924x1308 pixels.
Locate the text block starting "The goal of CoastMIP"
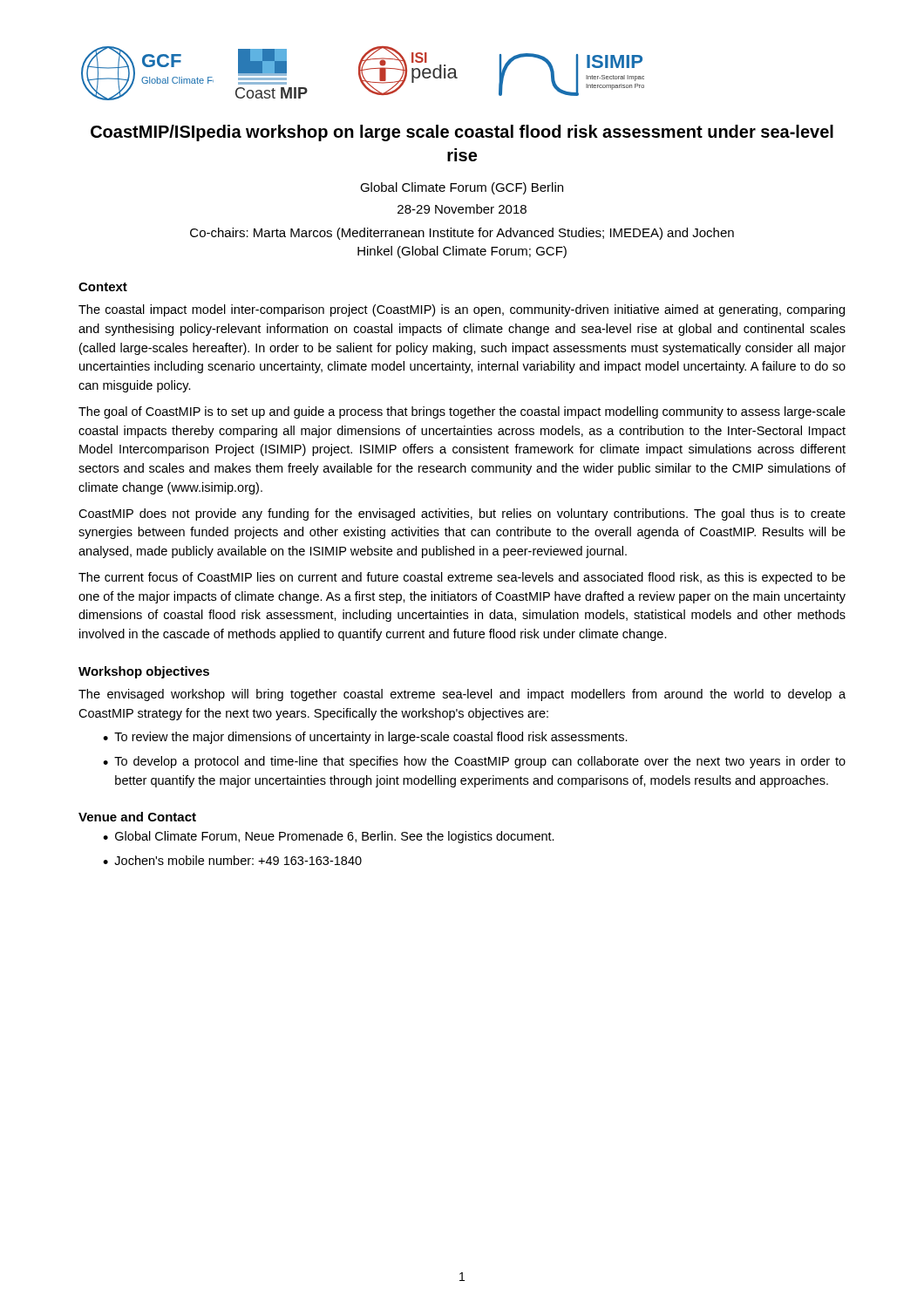pos(462,449)
